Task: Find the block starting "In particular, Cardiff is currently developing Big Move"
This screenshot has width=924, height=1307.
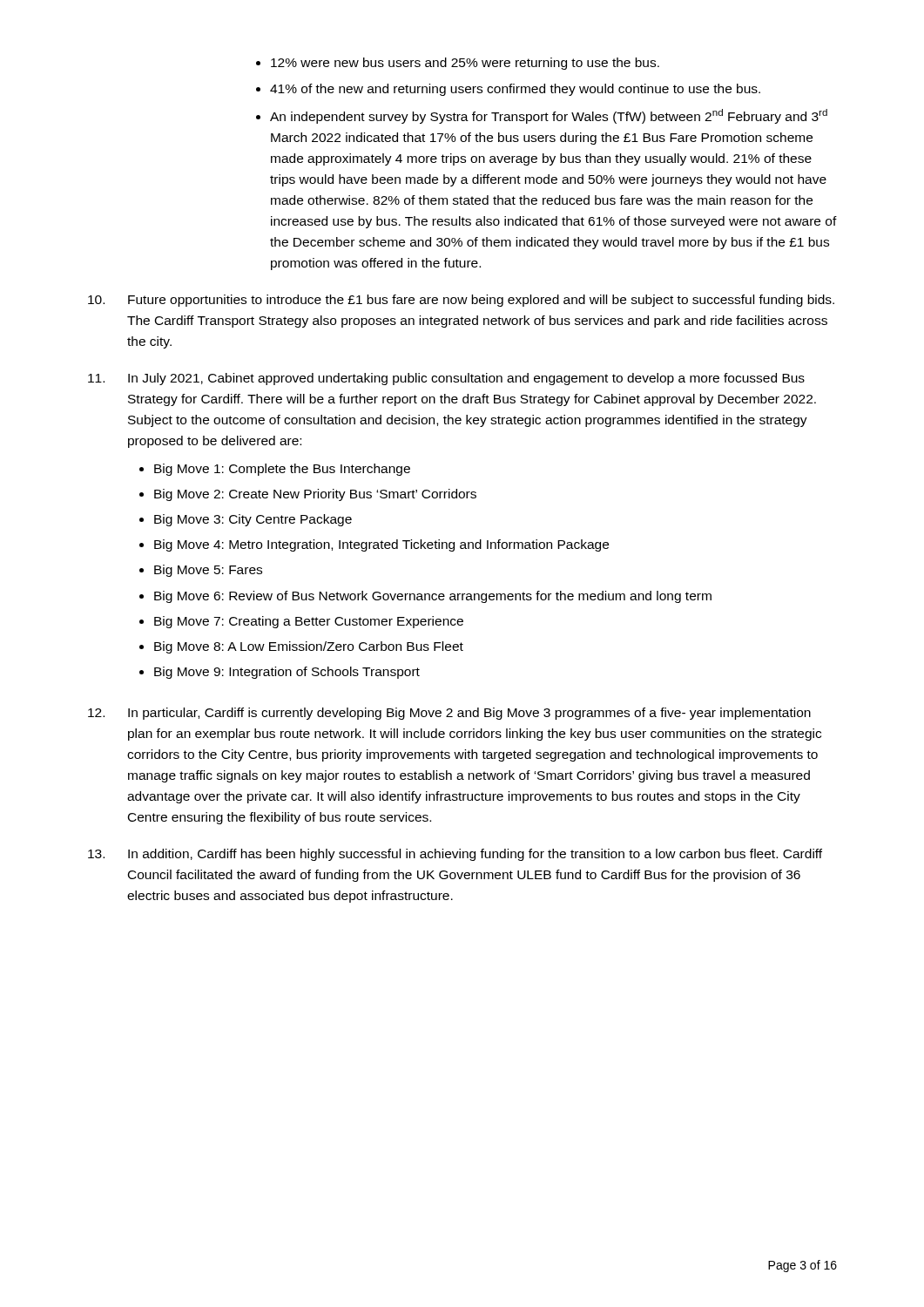Action: point(462,765)
